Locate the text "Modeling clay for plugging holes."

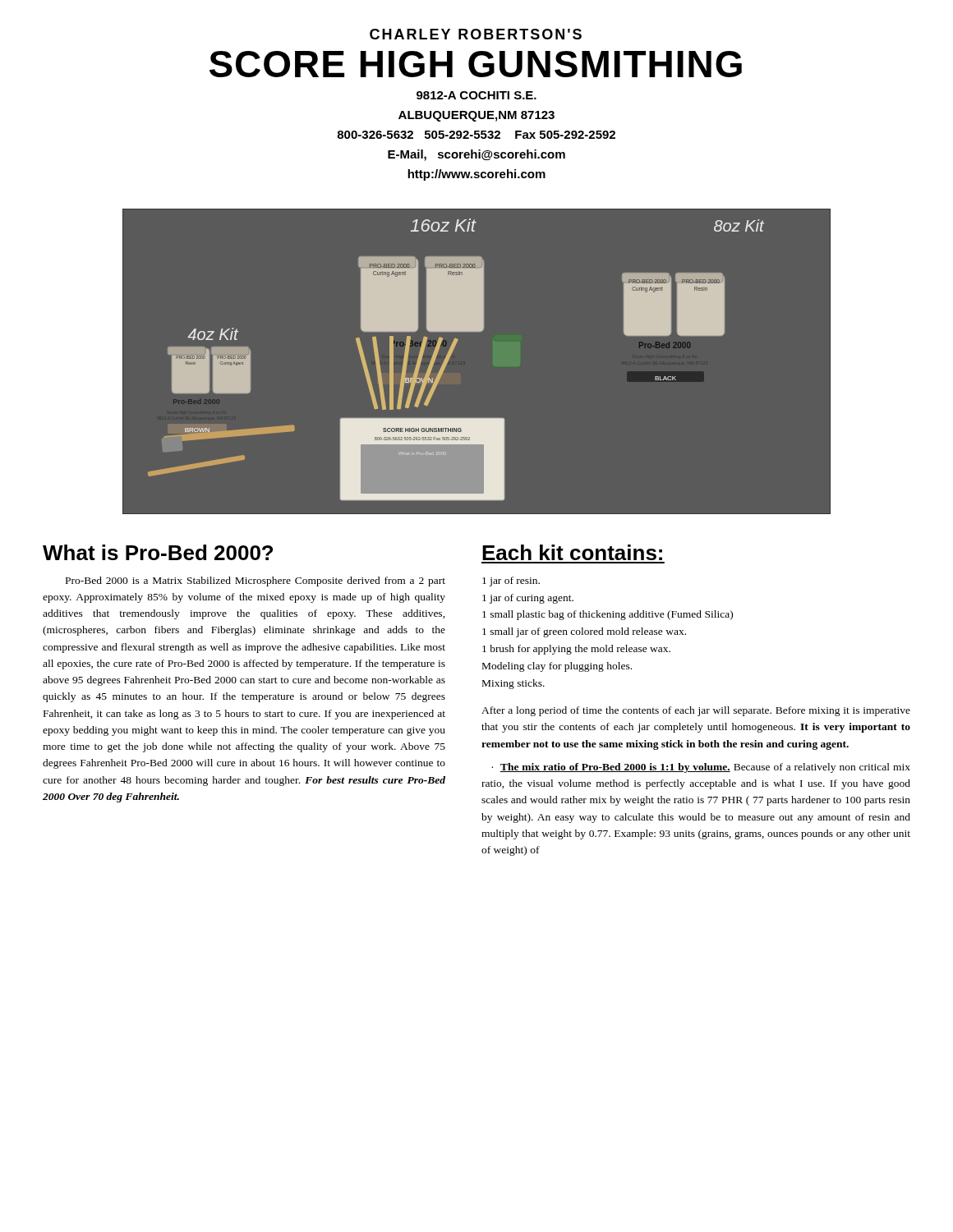(557, 666)
